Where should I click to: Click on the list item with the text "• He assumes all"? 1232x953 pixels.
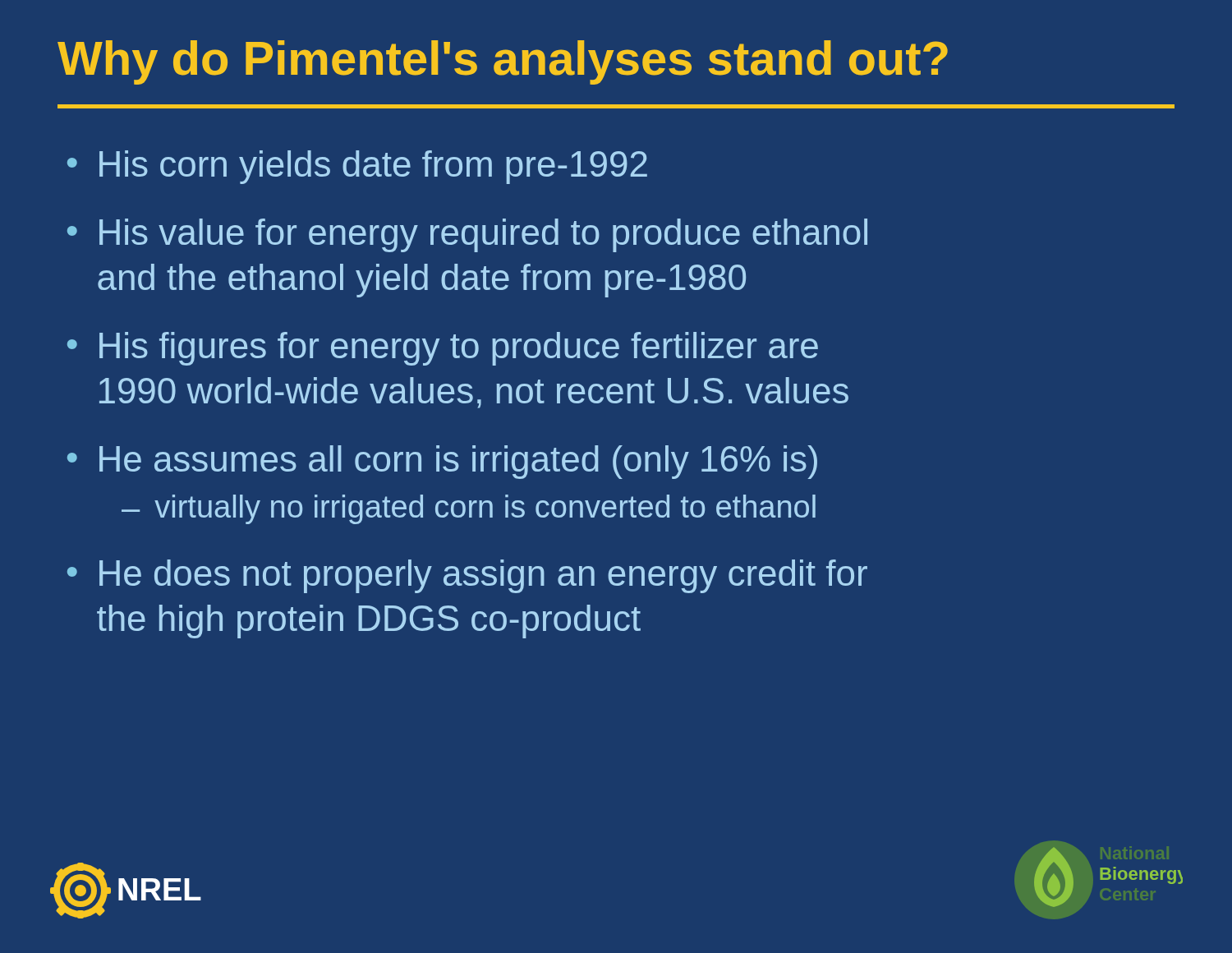click(616, 482)
